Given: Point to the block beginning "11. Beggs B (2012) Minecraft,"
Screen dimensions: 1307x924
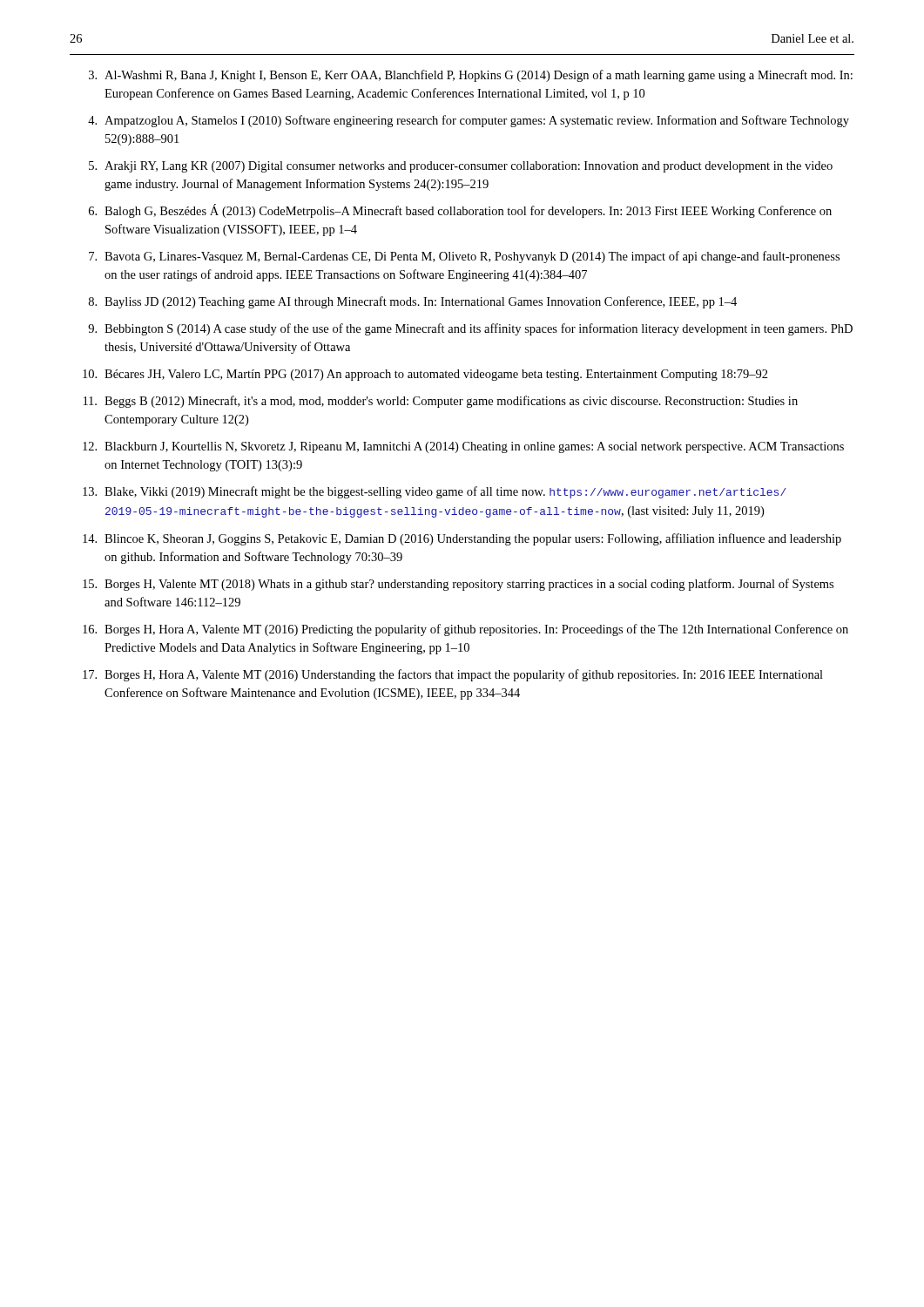Looking at the screenshot, I should click(462, 411).
